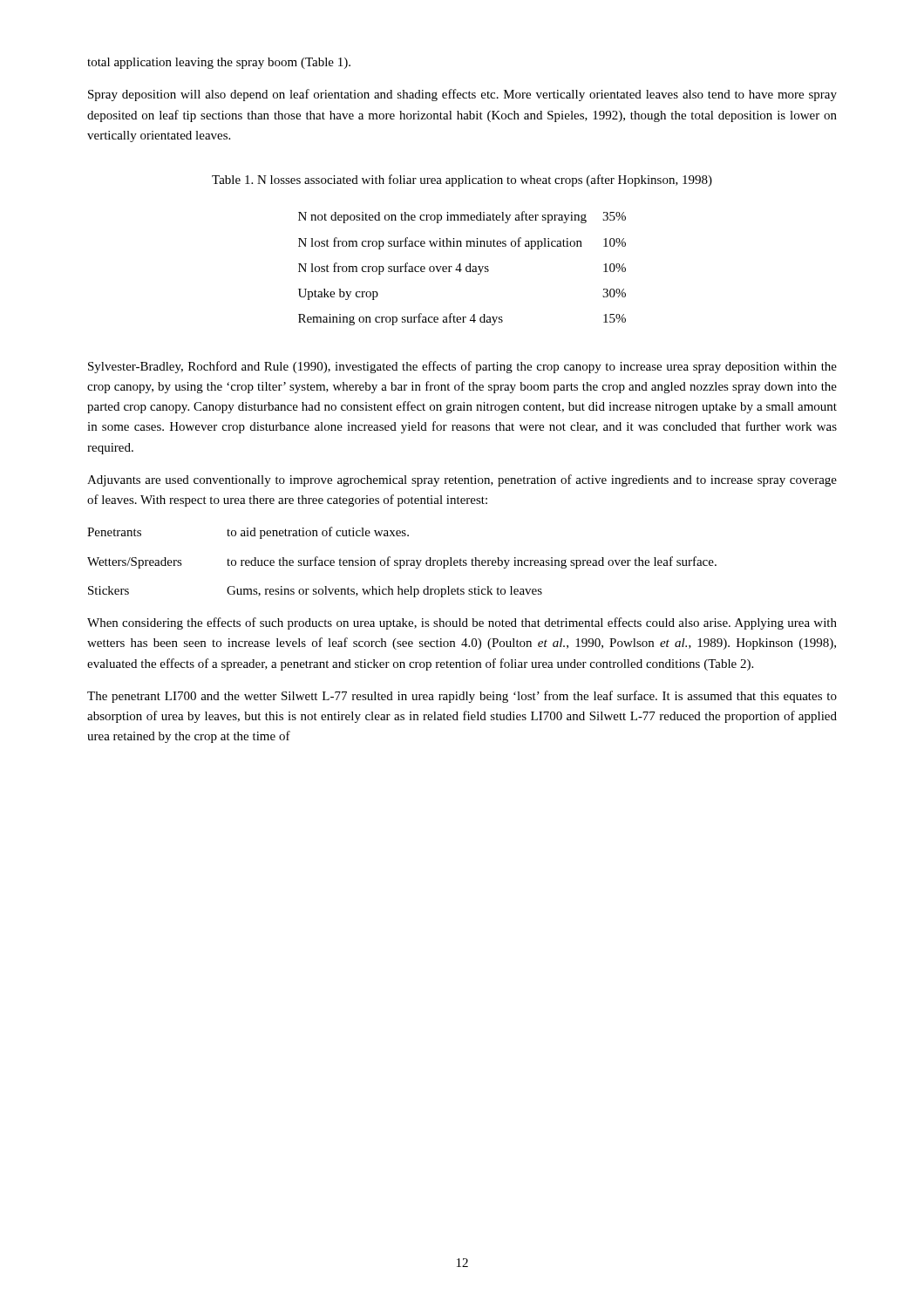Locate the block of text that opens with "Penetrants to aid penetration of"
The height and width of the screenshot is (1308, 924).
click(x=248, y=533)
